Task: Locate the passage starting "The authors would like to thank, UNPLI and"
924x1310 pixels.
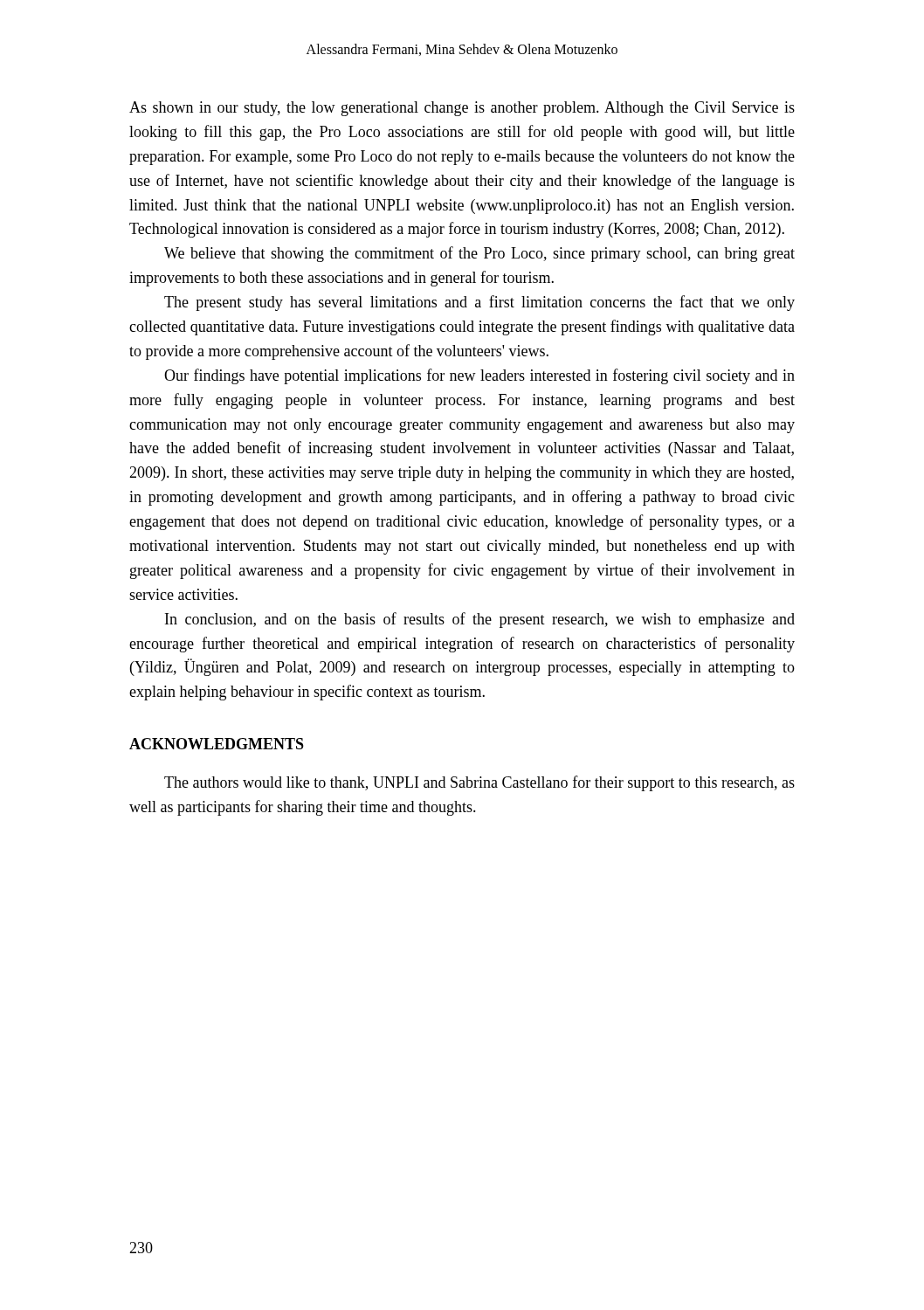Action: coord(462,796)
